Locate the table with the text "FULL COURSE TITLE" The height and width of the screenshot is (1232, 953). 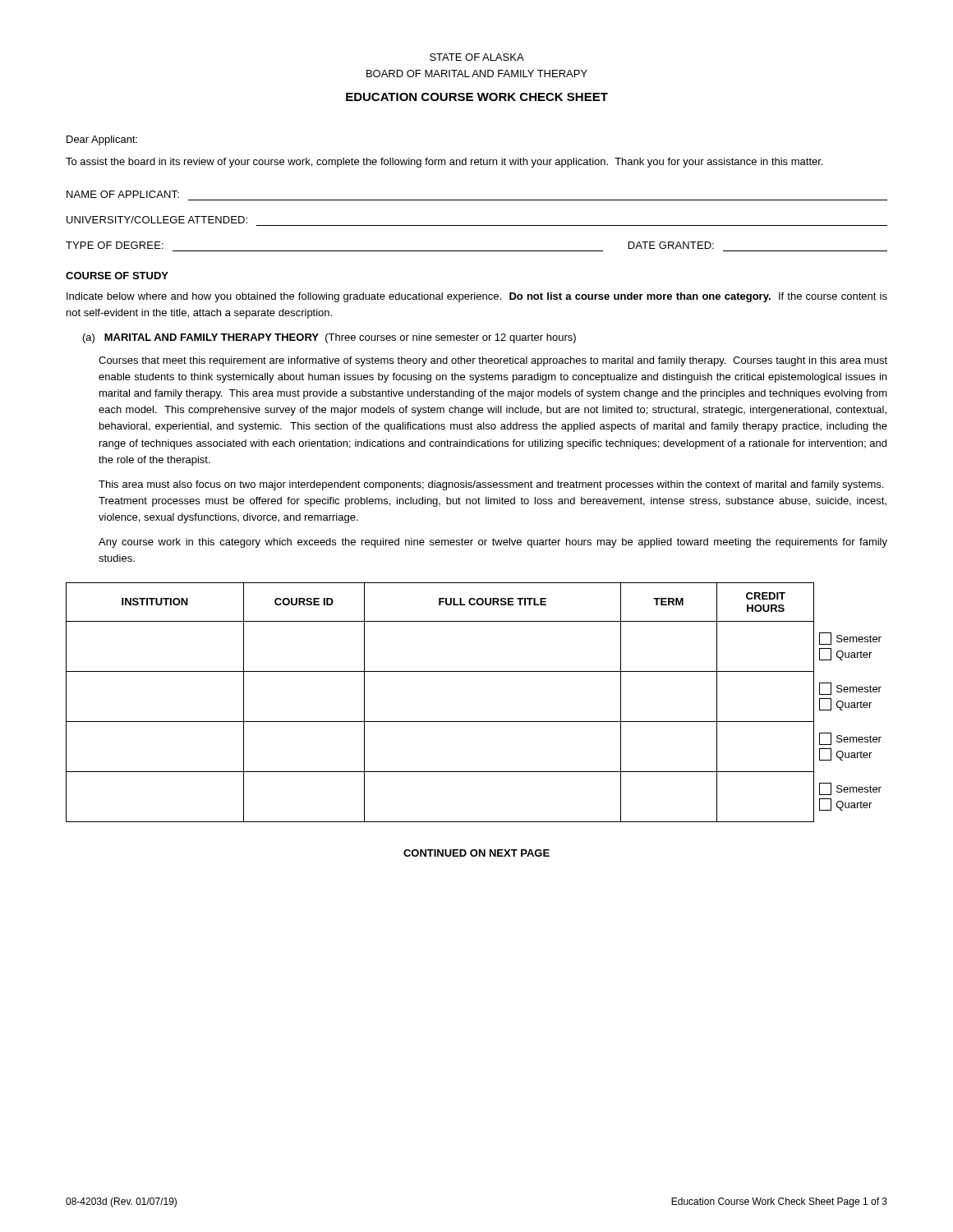[476, 702]
